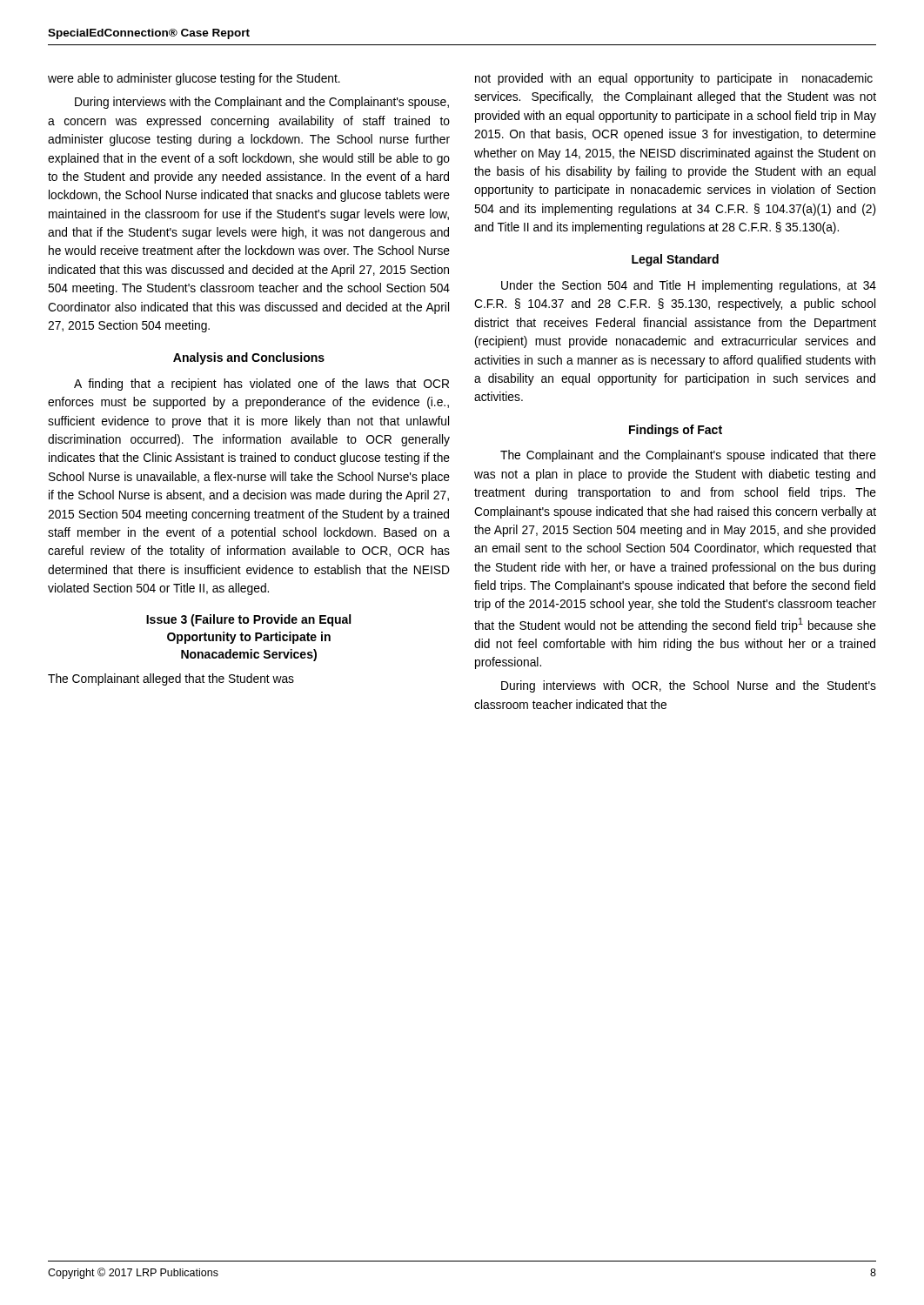Select the text block with the text "Under the Section 504 and Title"

pyautogui.click(x=675, y=342)
